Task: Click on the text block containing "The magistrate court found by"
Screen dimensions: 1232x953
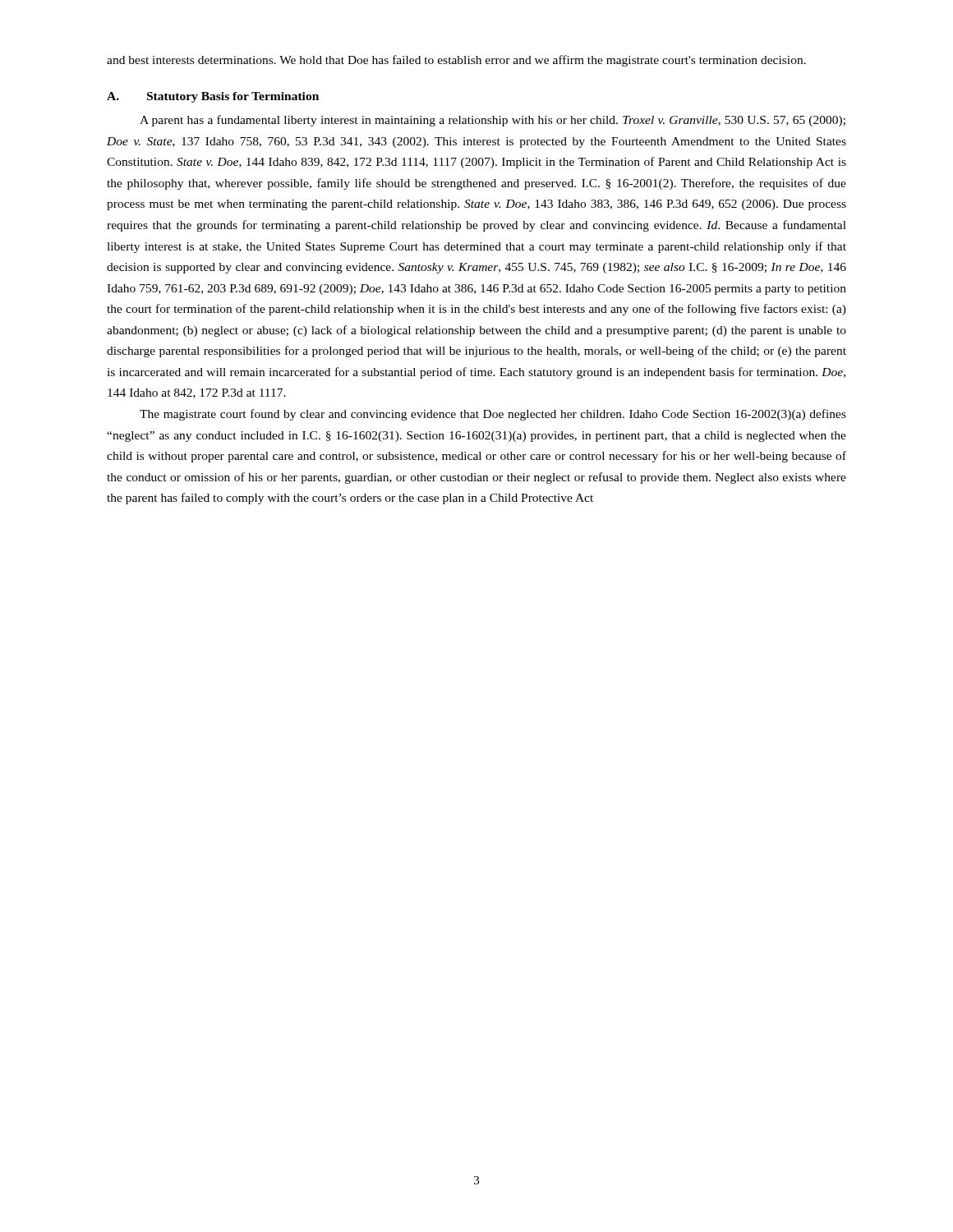Action: [x=476, y=456]
